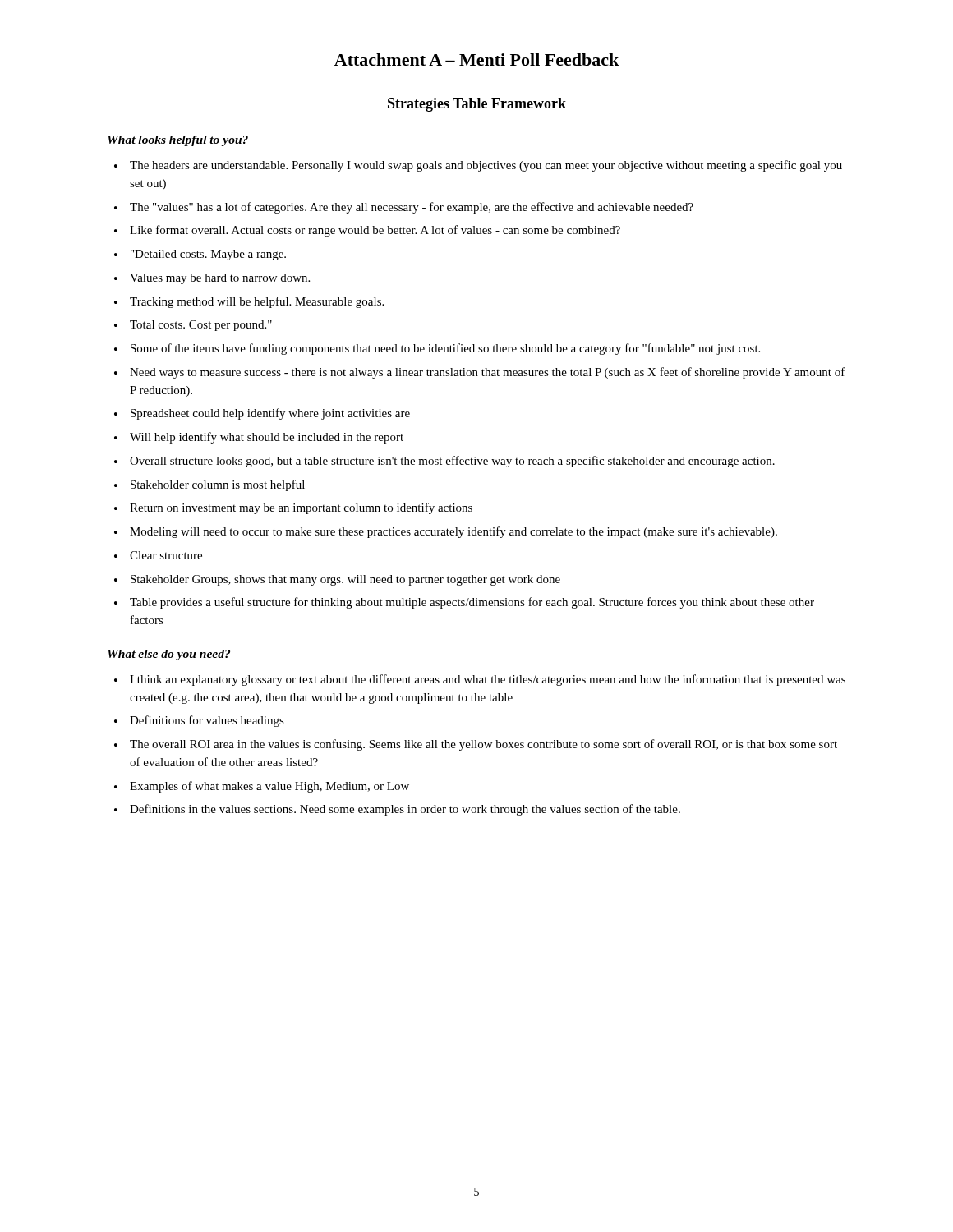Where is the passage that starts "Definitions for values"?

pos(207,721)
